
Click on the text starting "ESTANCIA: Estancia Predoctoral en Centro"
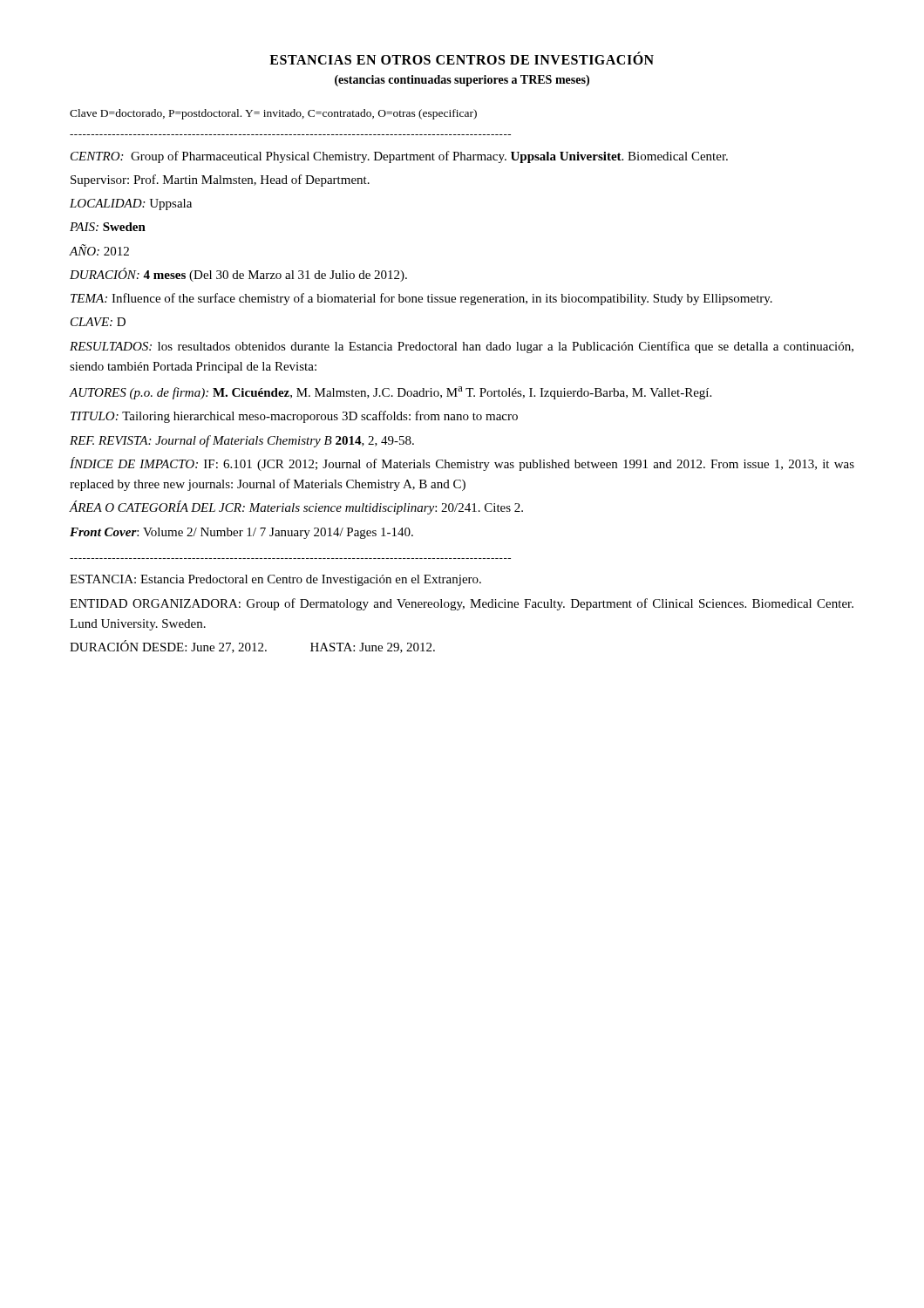pos(276,579)
